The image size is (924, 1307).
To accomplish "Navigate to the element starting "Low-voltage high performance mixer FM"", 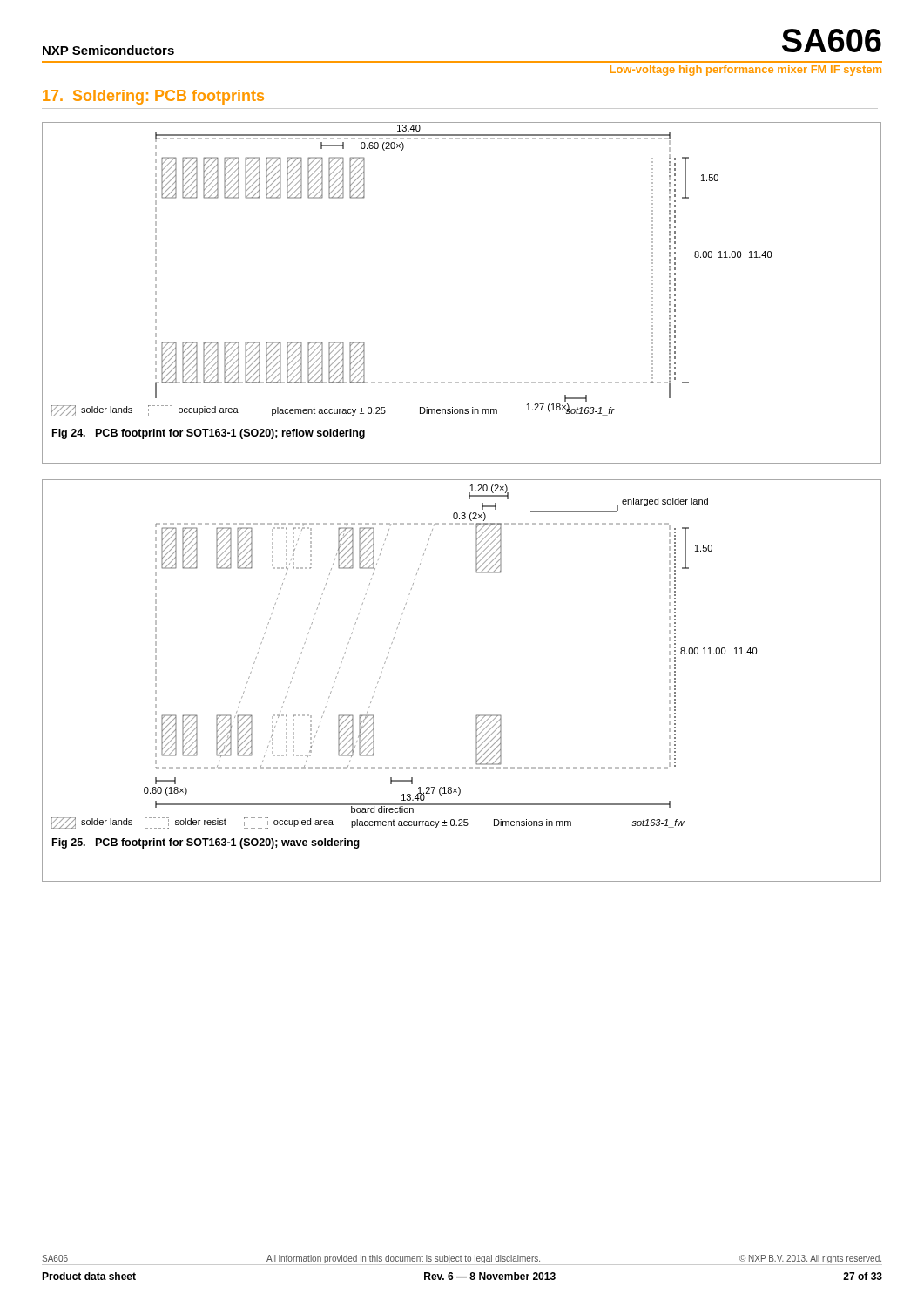I will pos(746,69).
